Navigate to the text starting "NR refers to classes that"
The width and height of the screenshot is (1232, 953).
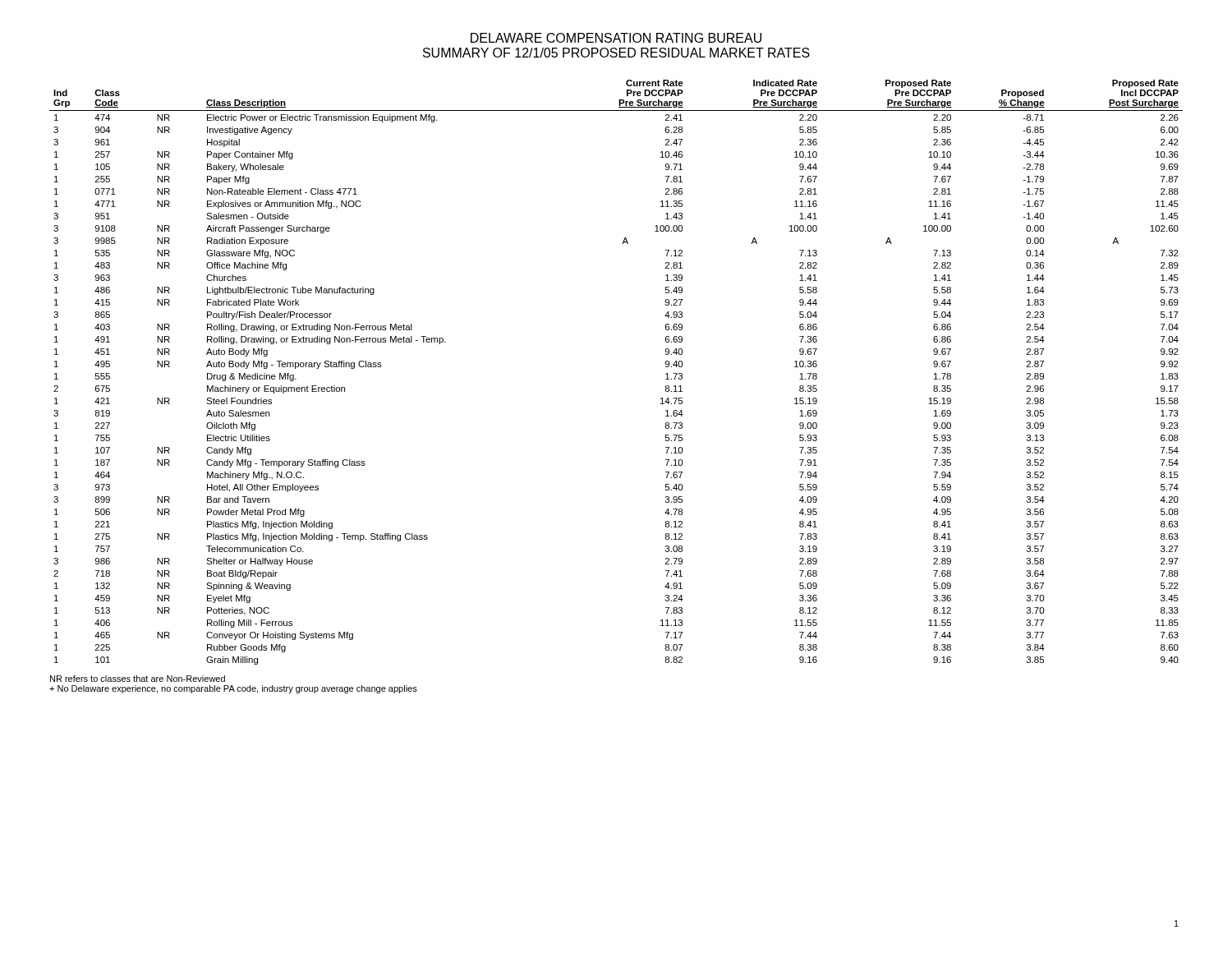coord(137,679)
